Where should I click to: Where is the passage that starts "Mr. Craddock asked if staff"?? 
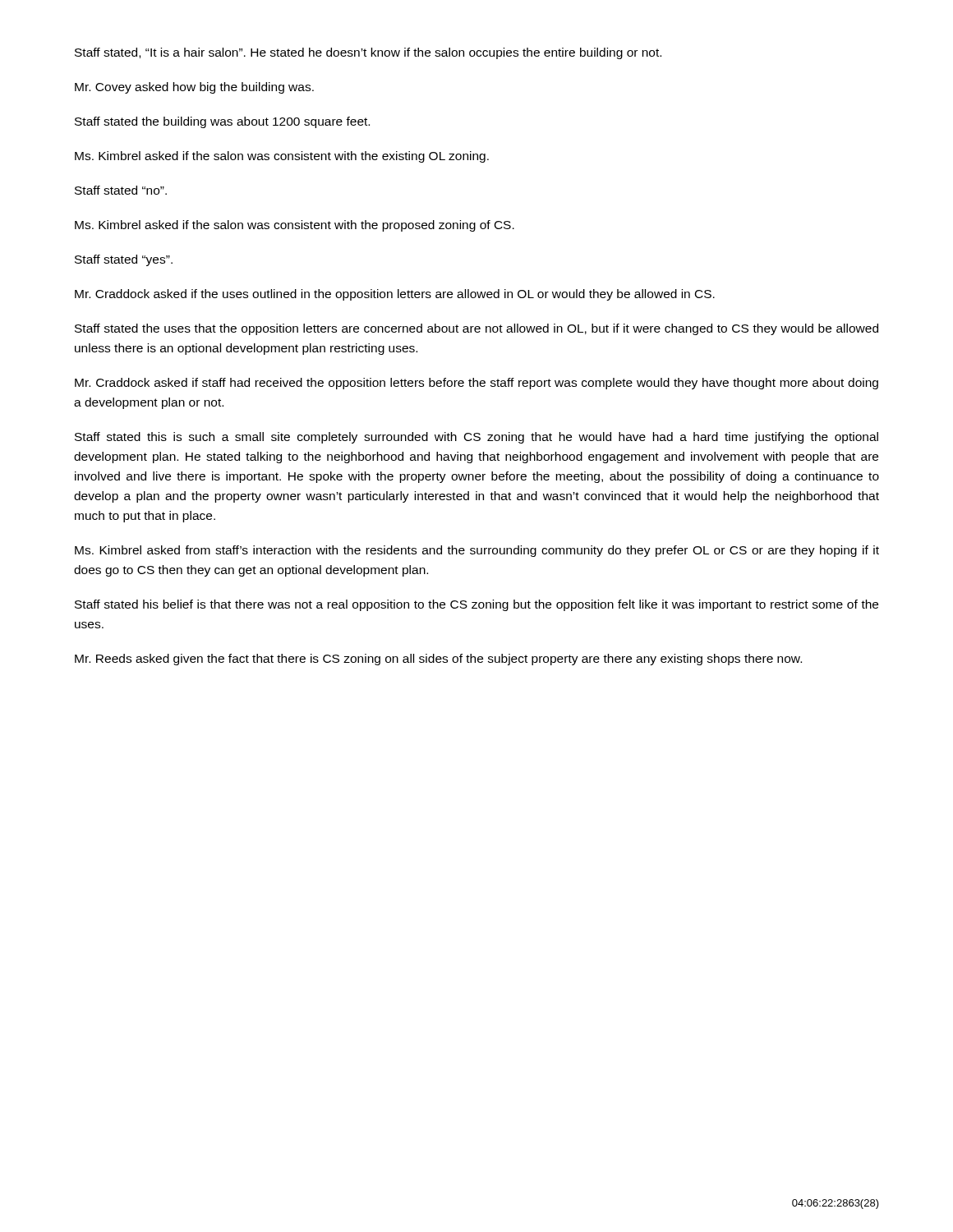[476, 392]
